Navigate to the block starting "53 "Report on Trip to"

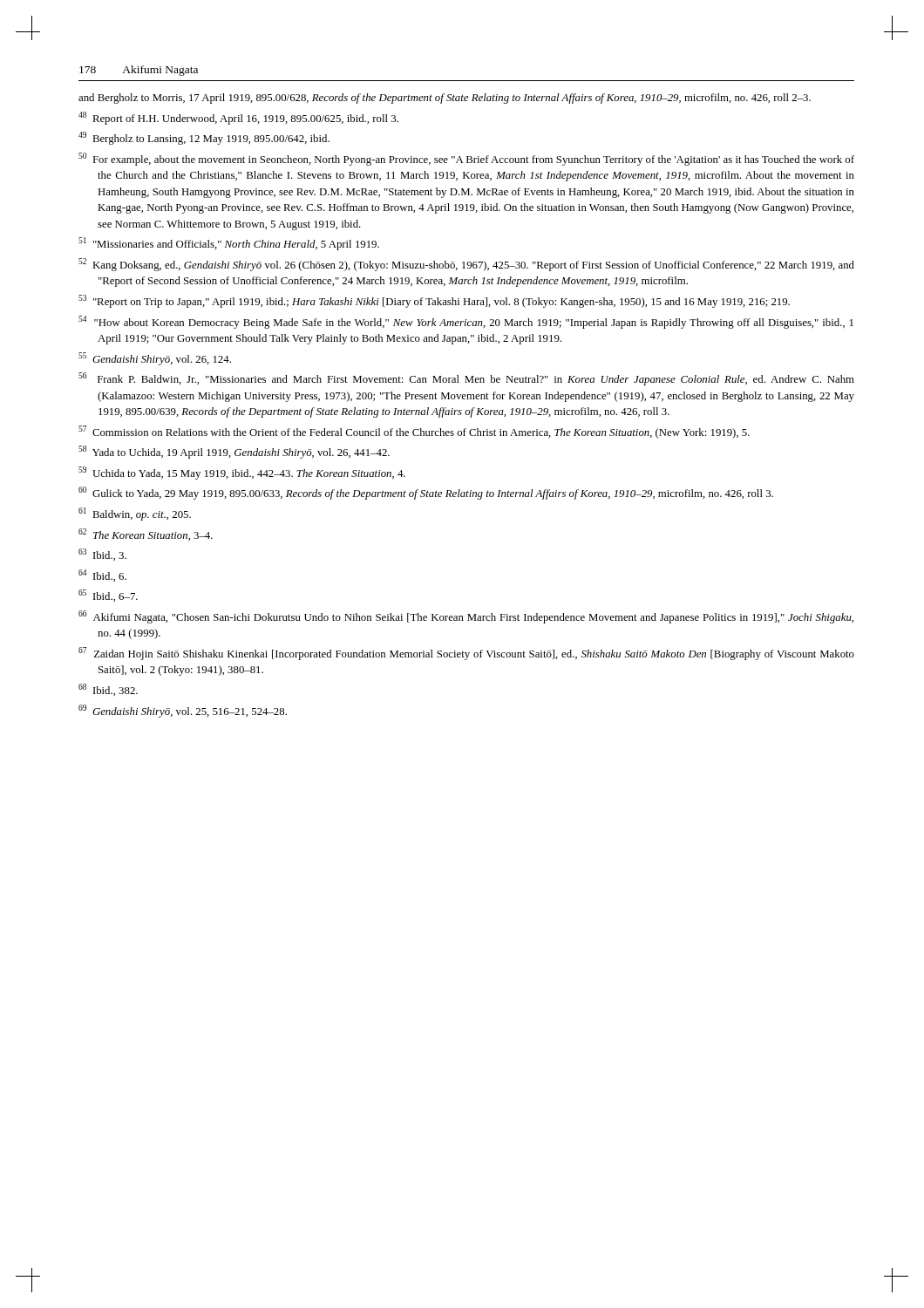click(466, 302)
